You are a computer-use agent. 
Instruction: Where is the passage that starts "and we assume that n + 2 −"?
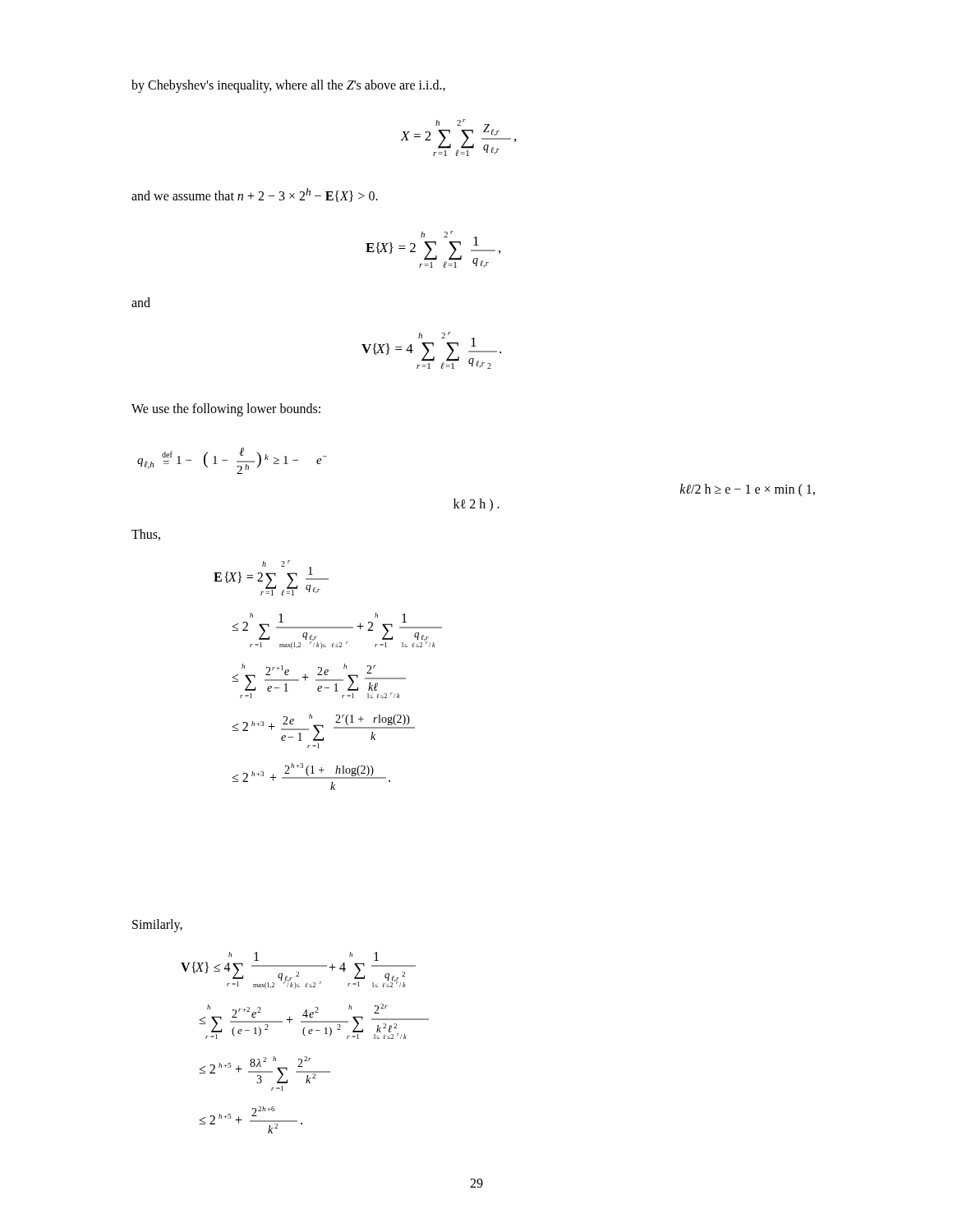[x=255, y=195]
